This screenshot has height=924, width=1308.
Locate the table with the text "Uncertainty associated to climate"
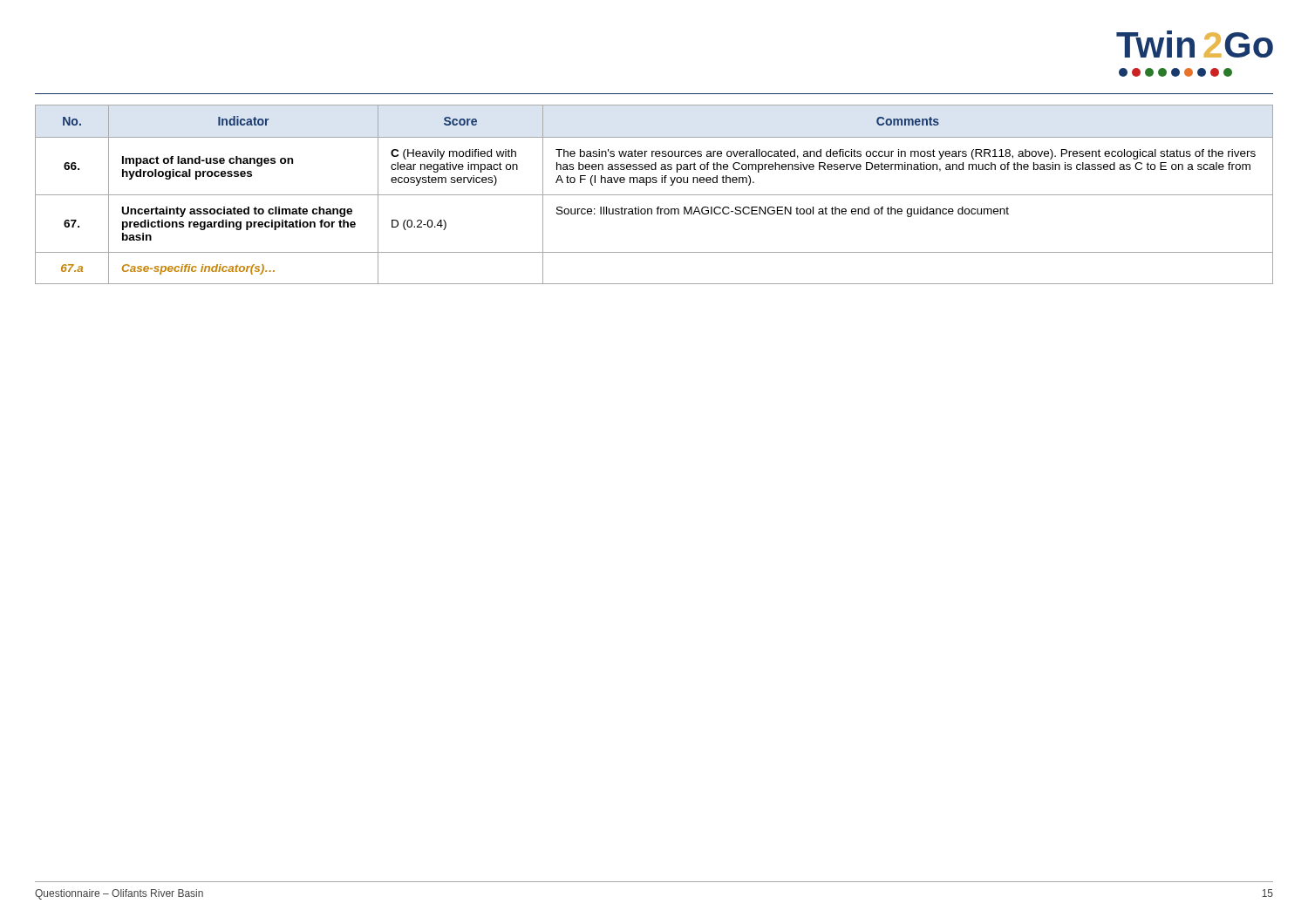654,194
